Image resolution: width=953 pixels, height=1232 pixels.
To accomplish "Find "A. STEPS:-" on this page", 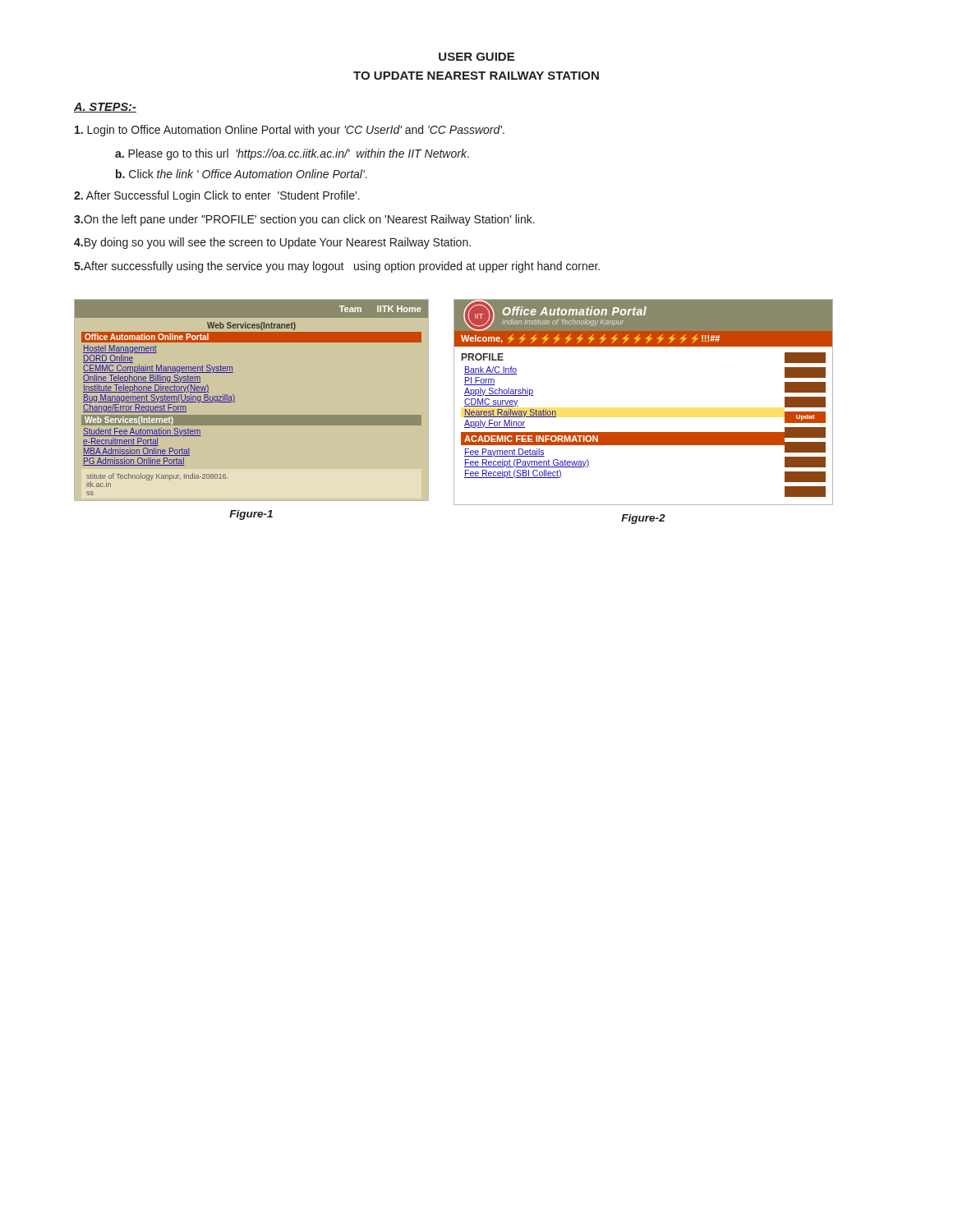I will (x=105, y=107).
